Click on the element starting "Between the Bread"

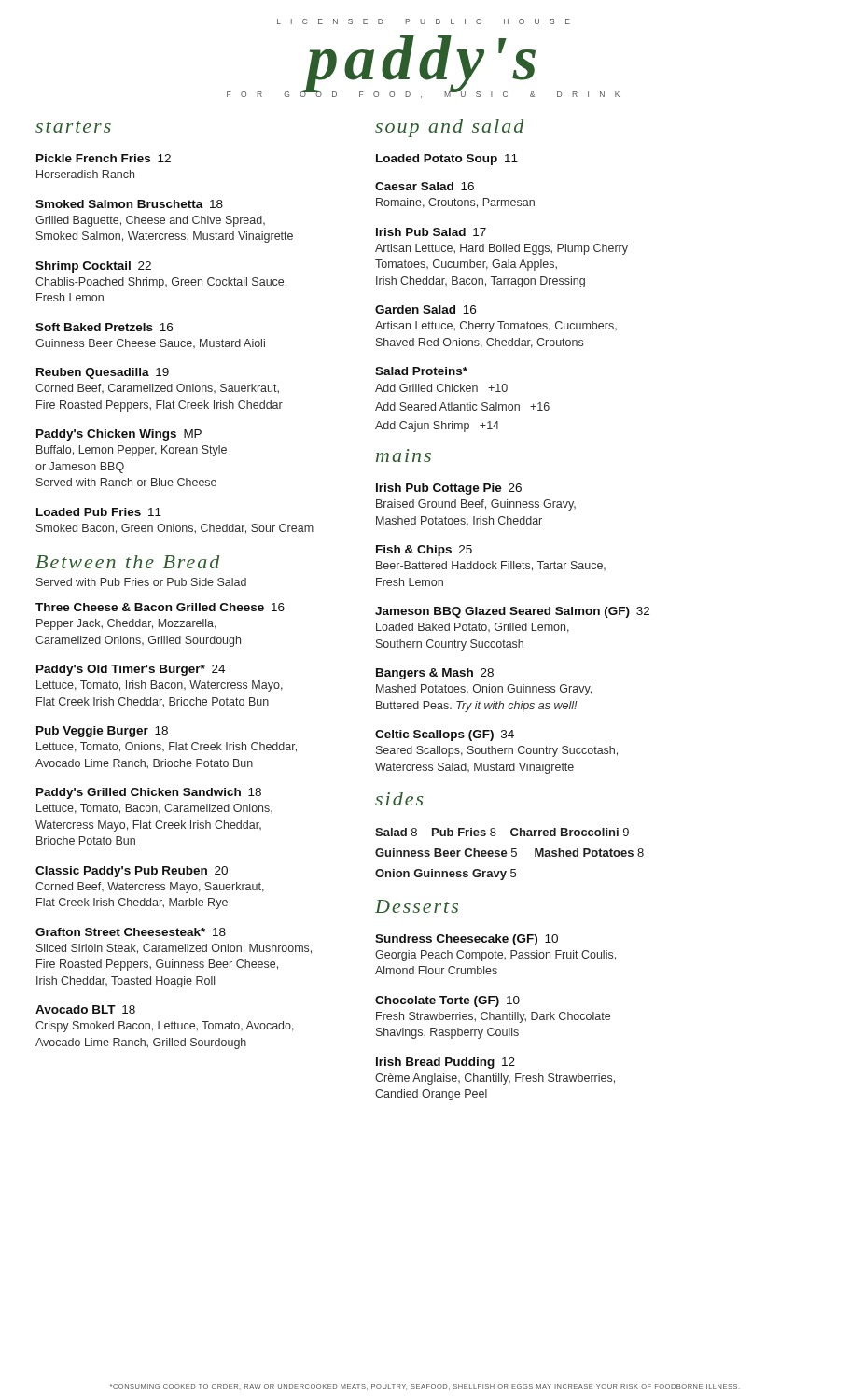[189, 562]
